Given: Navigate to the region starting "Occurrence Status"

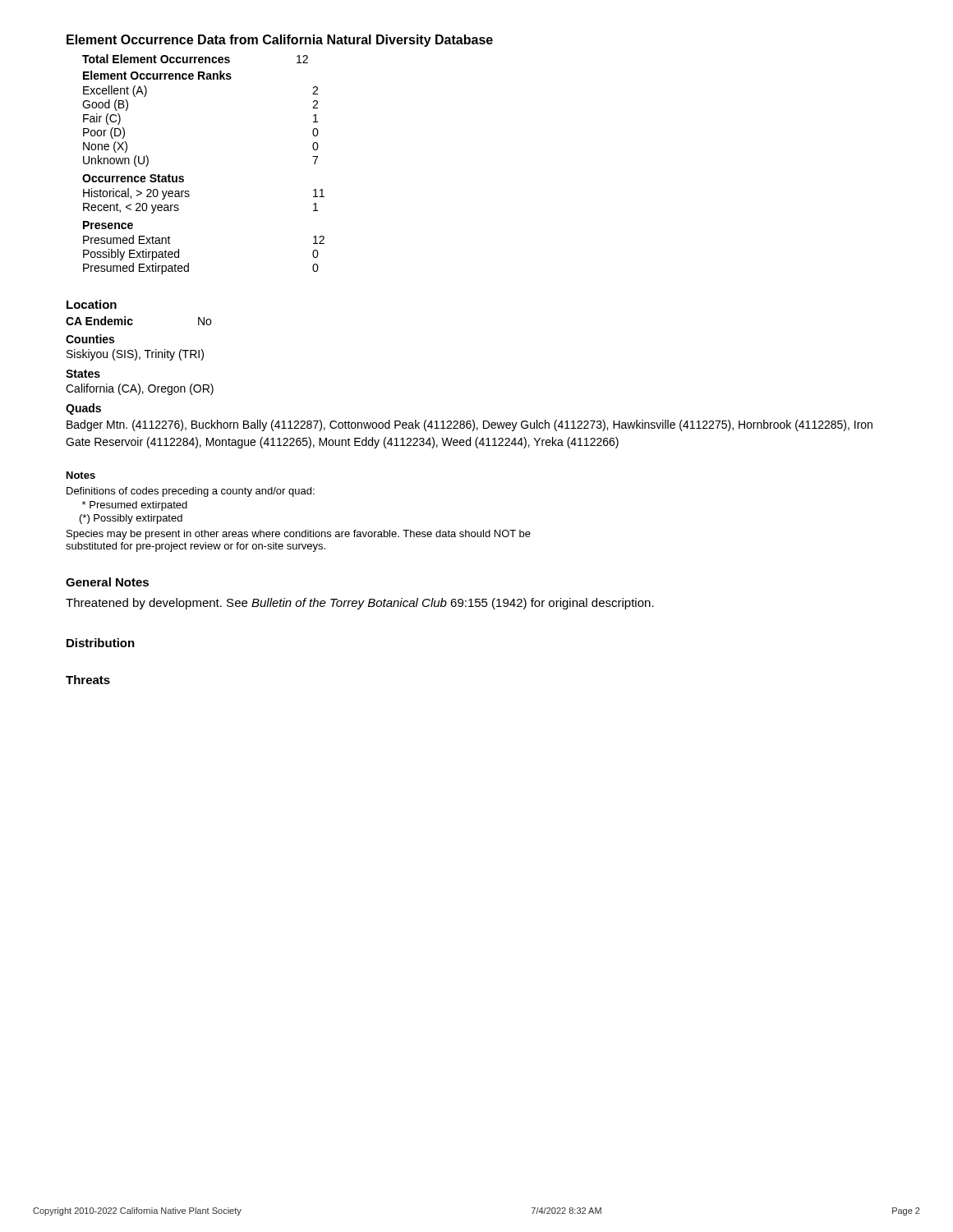Looking at the screenshot, I should (x=133, y=178).
